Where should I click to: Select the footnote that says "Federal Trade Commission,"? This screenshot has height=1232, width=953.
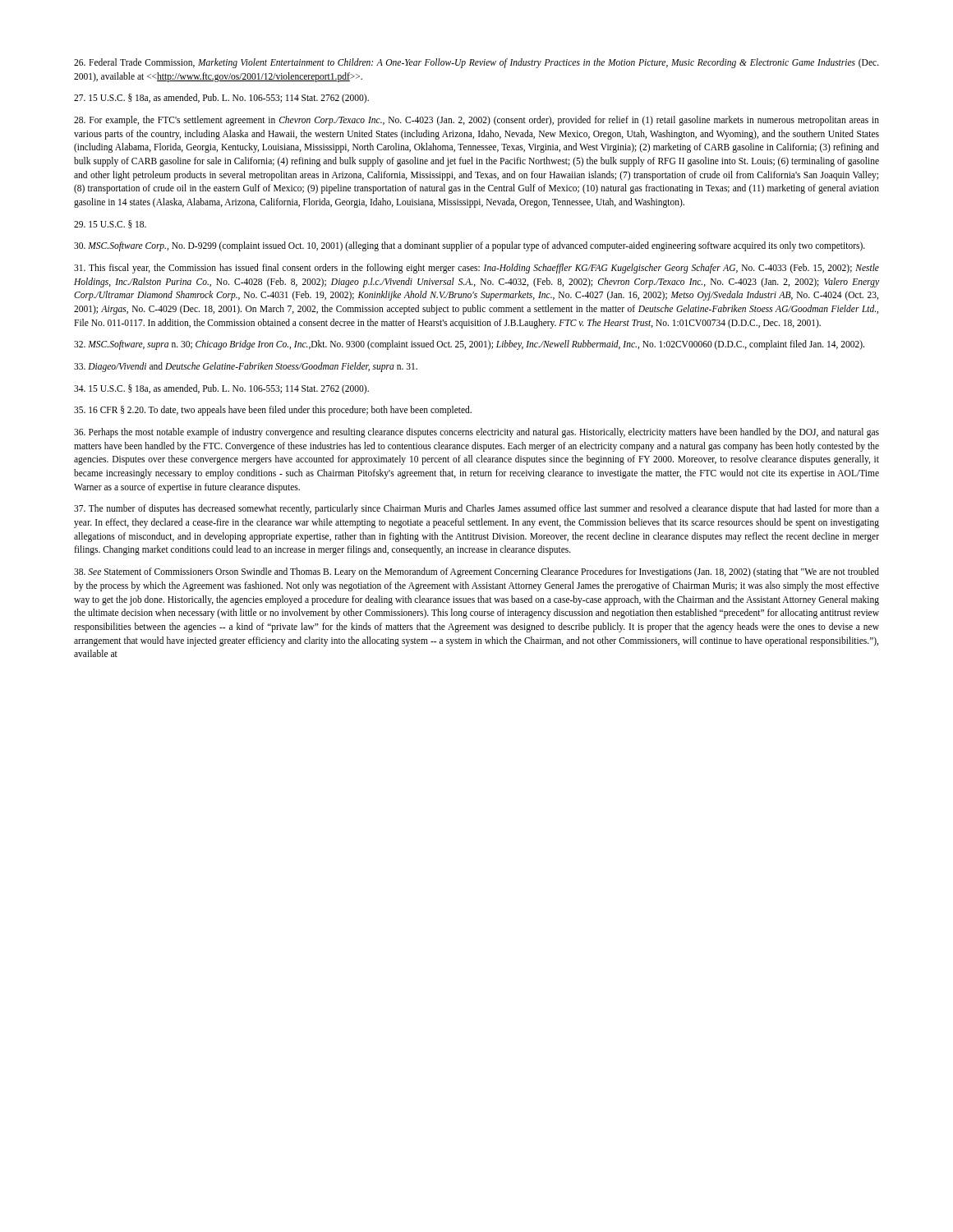coord(476,69)
